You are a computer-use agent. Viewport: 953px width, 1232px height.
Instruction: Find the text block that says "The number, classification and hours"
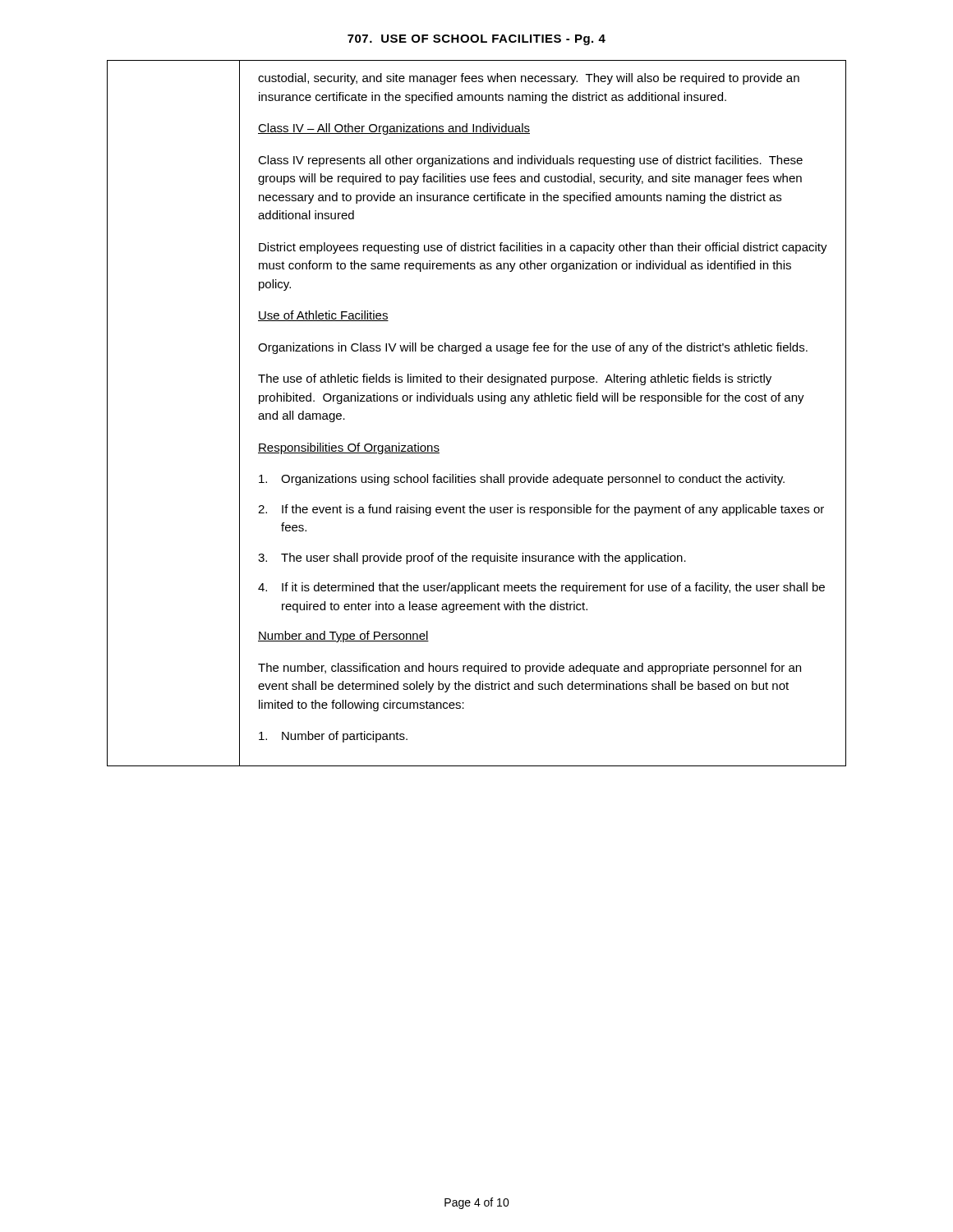tap(530, 685)
